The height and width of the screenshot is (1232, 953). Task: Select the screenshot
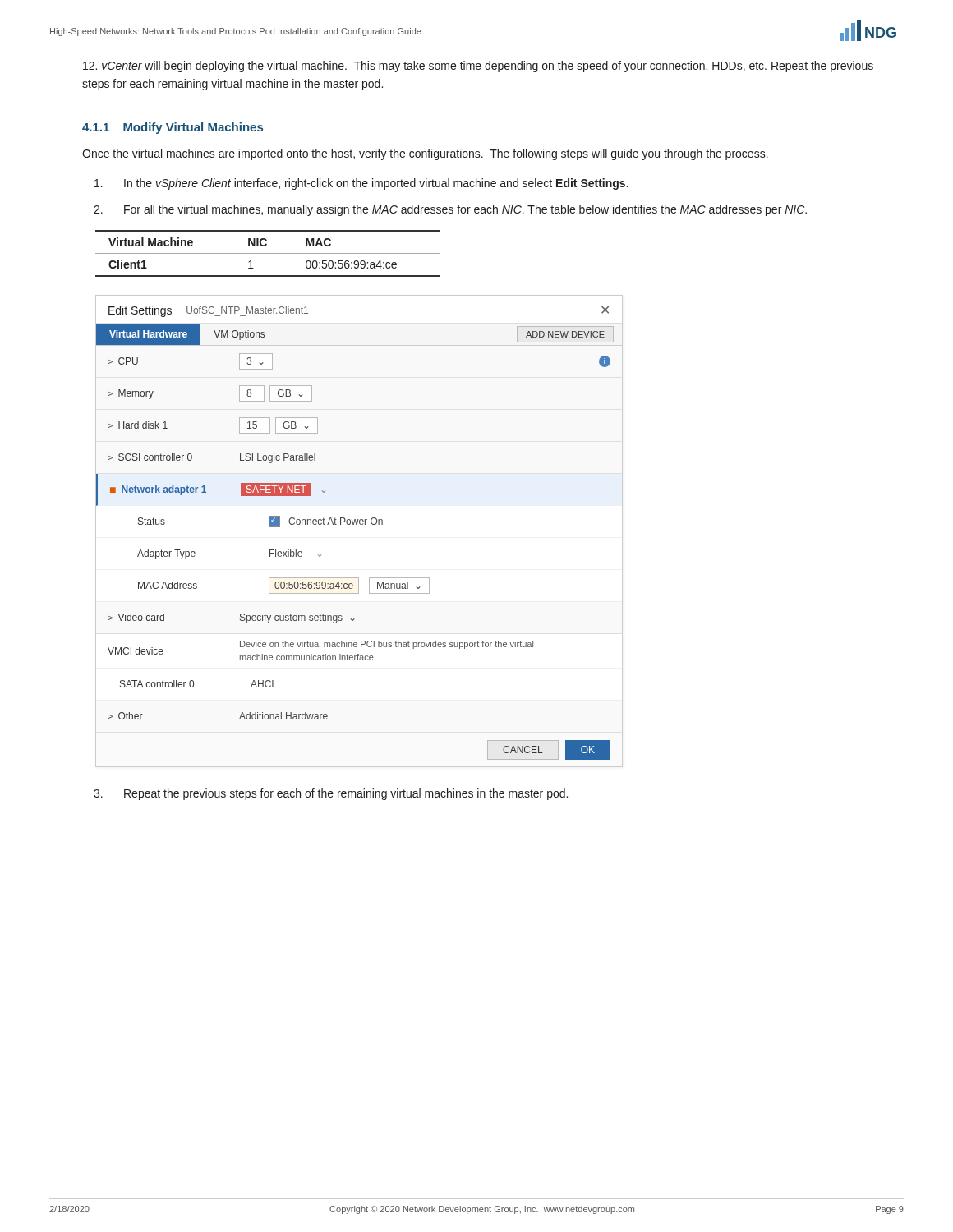click(491, 531)
